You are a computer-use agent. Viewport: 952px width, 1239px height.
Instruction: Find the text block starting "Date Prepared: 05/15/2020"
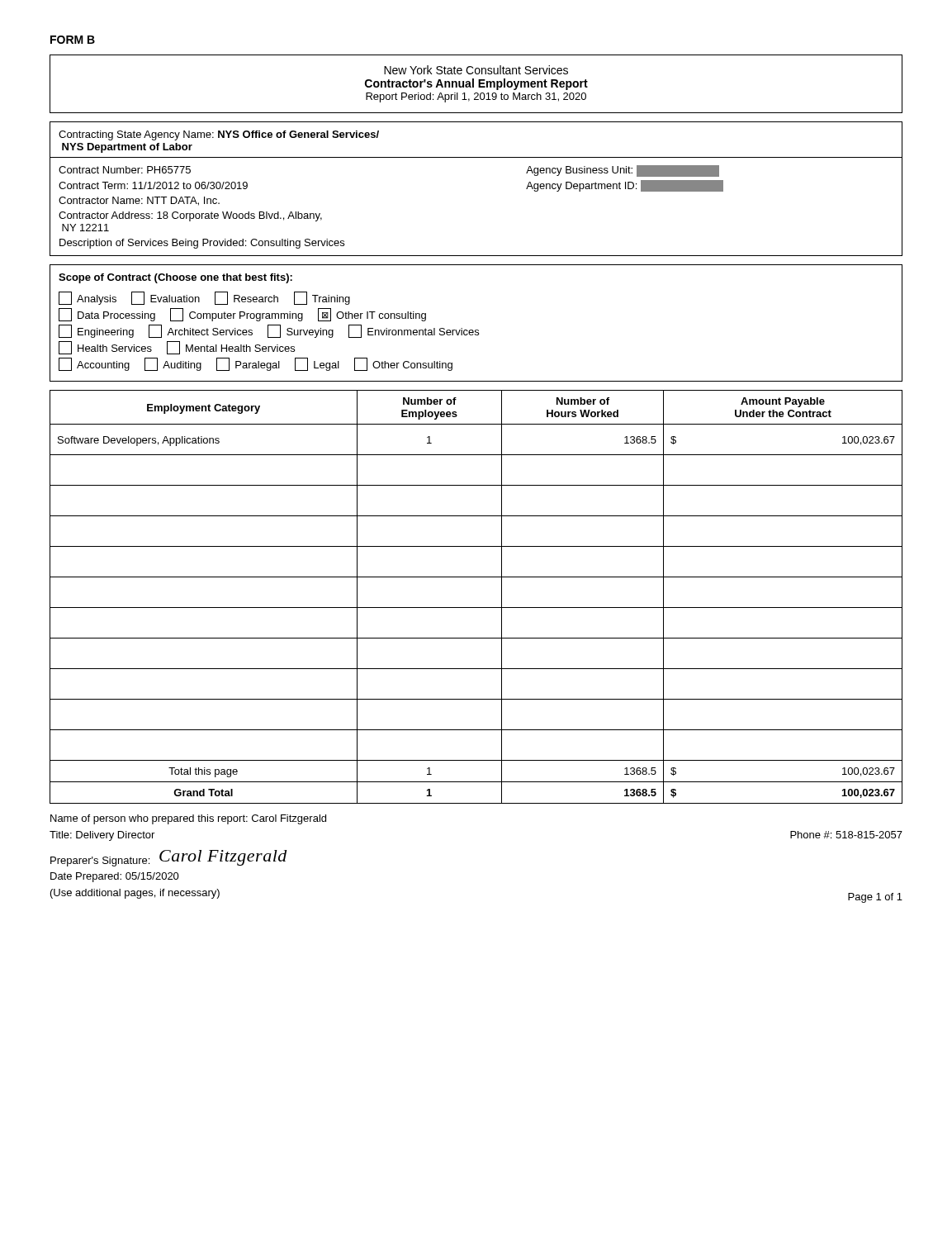pos(114,876)
